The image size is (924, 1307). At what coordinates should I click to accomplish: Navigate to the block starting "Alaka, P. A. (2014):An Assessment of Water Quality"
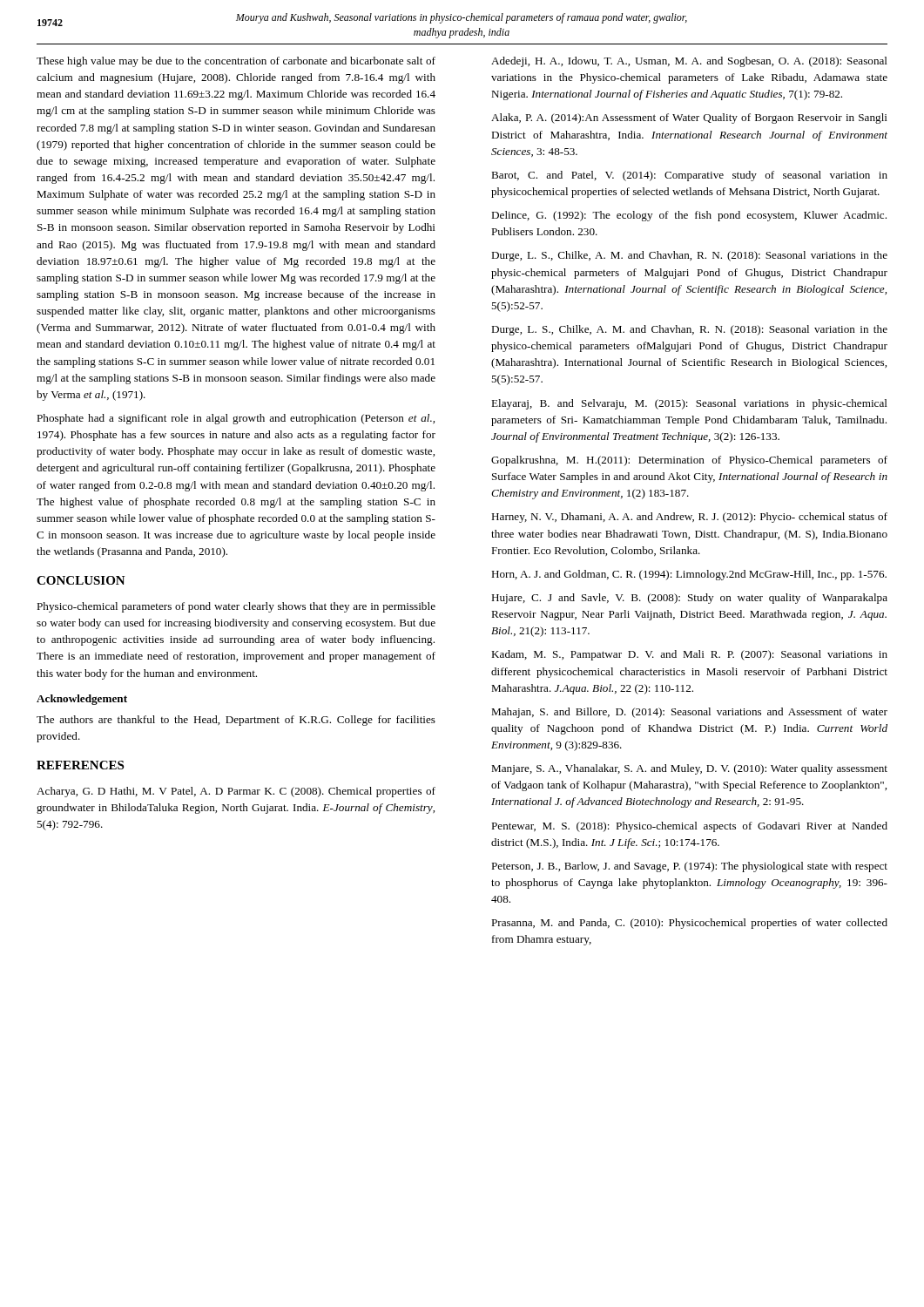tap(689, 134)
